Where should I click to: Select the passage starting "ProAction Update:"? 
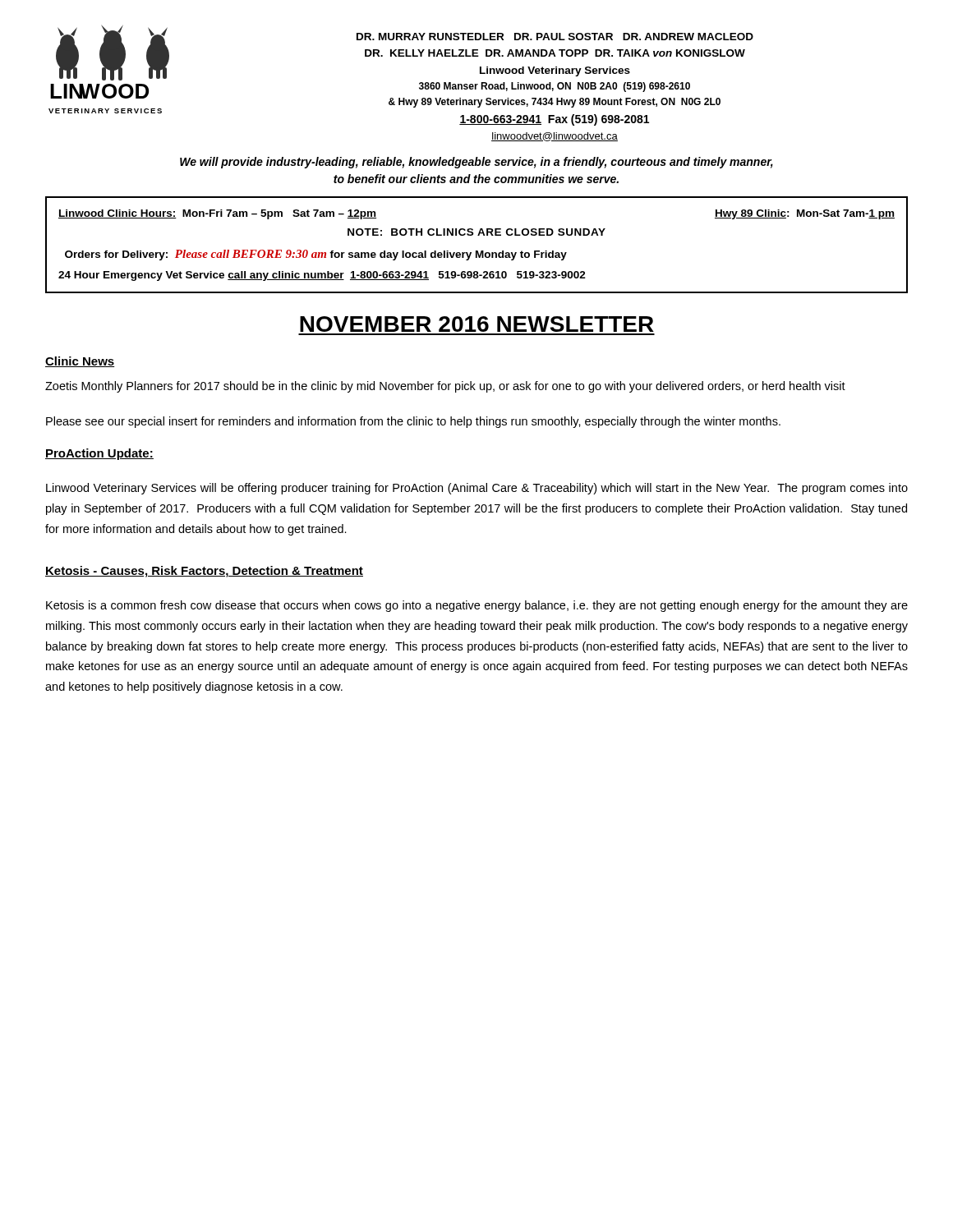click(x=99, y=453)
